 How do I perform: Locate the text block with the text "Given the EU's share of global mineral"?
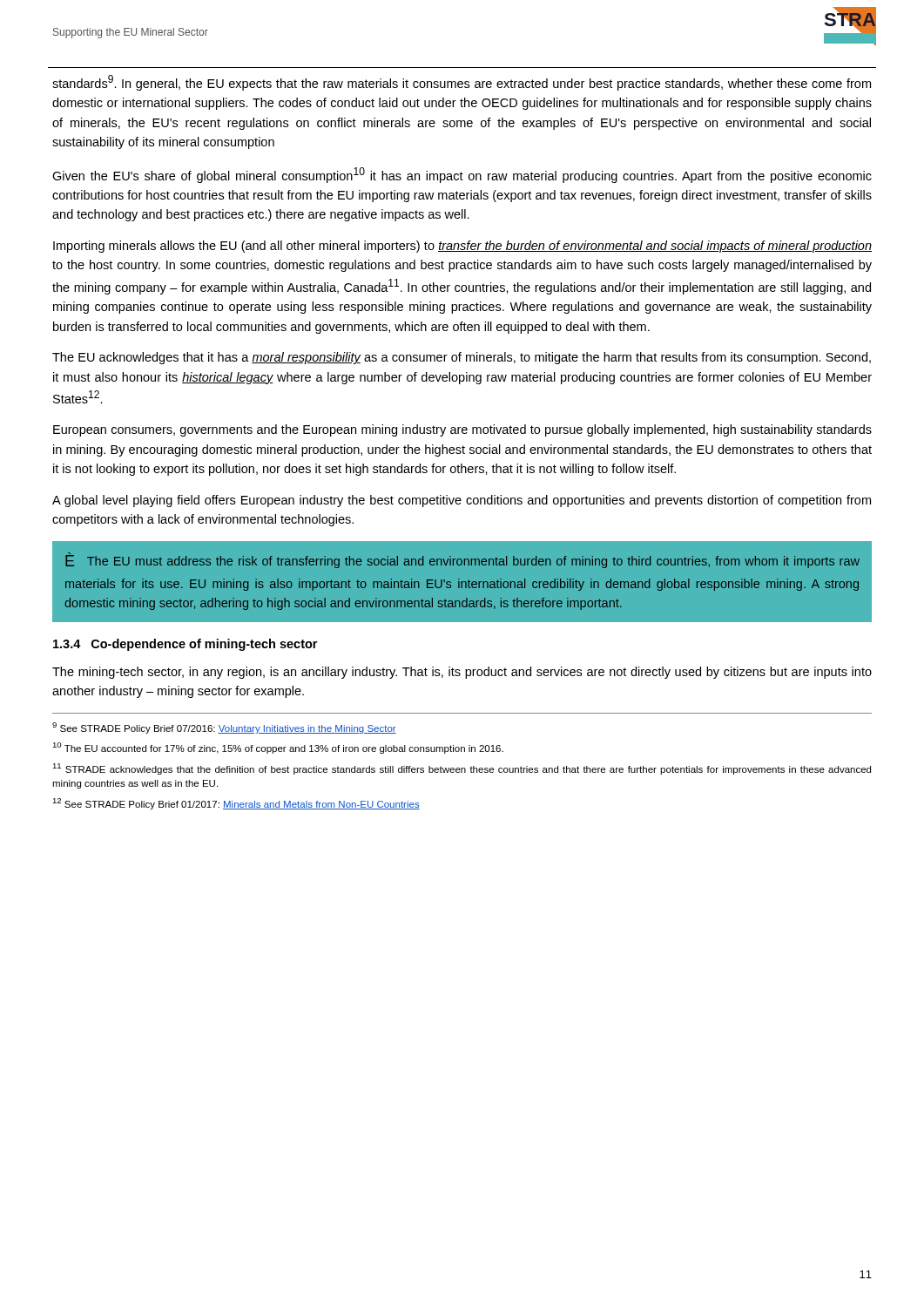coord(462,194)
